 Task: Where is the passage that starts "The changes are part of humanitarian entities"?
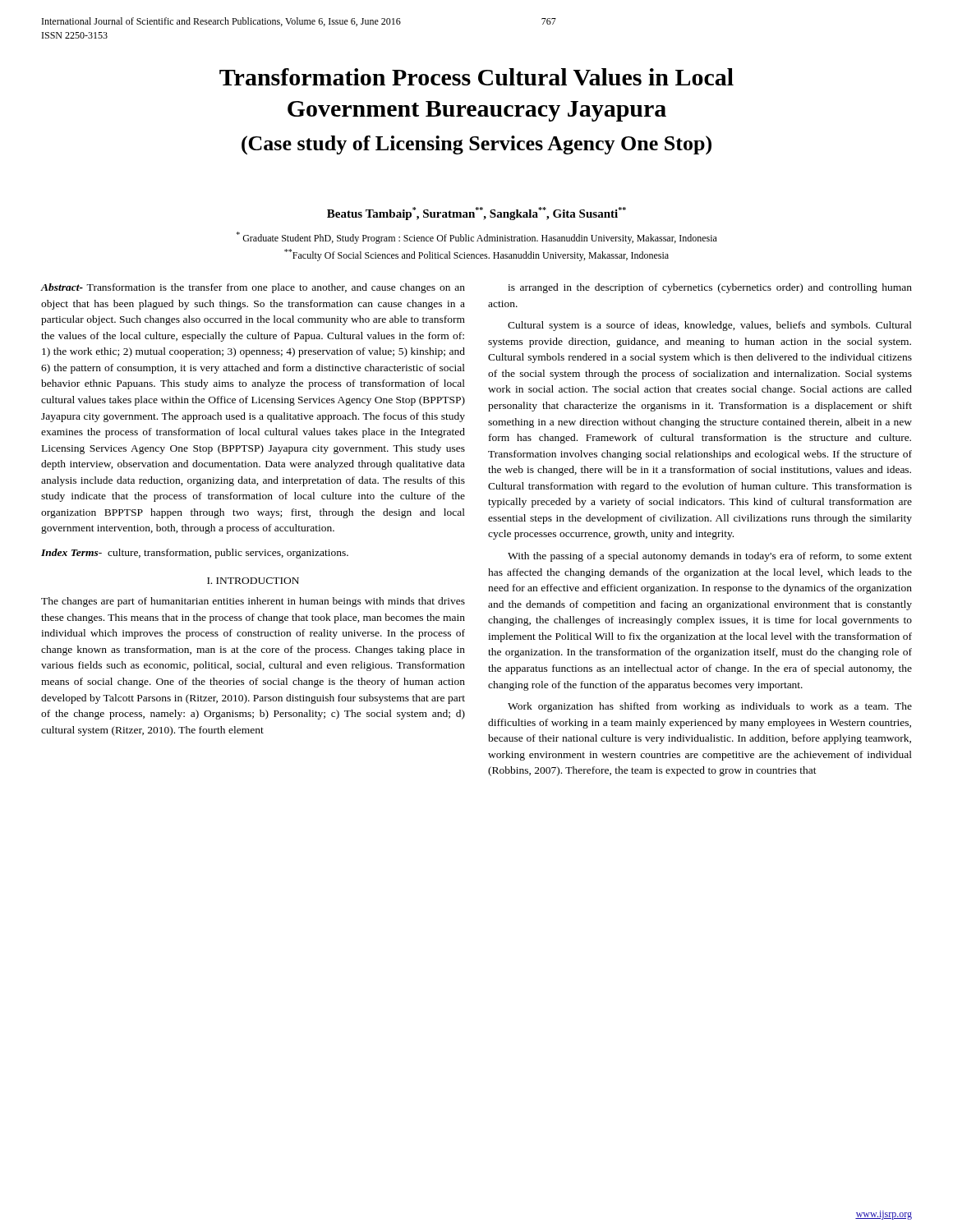(x=253, y=665)
